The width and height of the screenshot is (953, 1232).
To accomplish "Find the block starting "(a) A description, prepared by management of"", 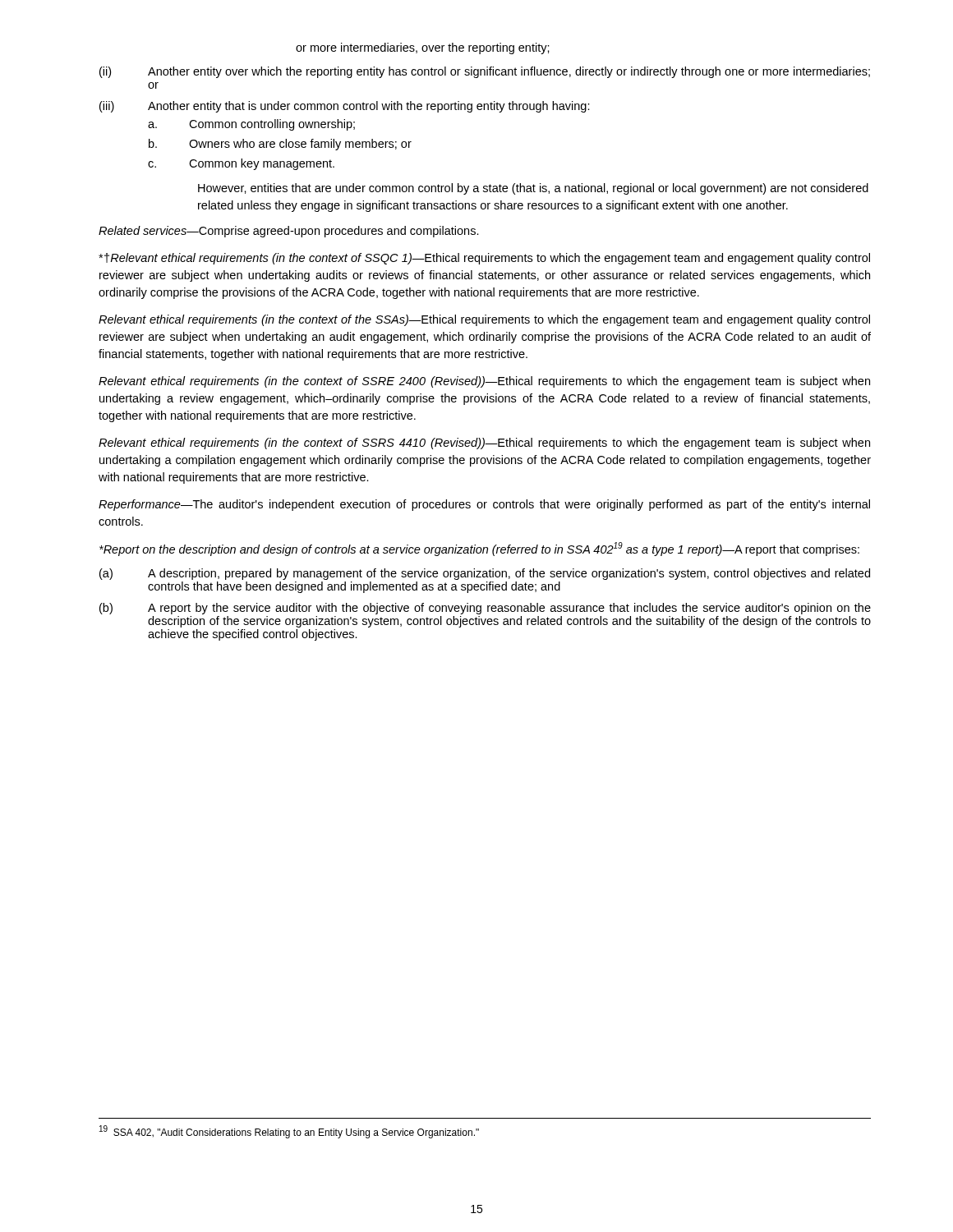I will [x=485, y=580].
